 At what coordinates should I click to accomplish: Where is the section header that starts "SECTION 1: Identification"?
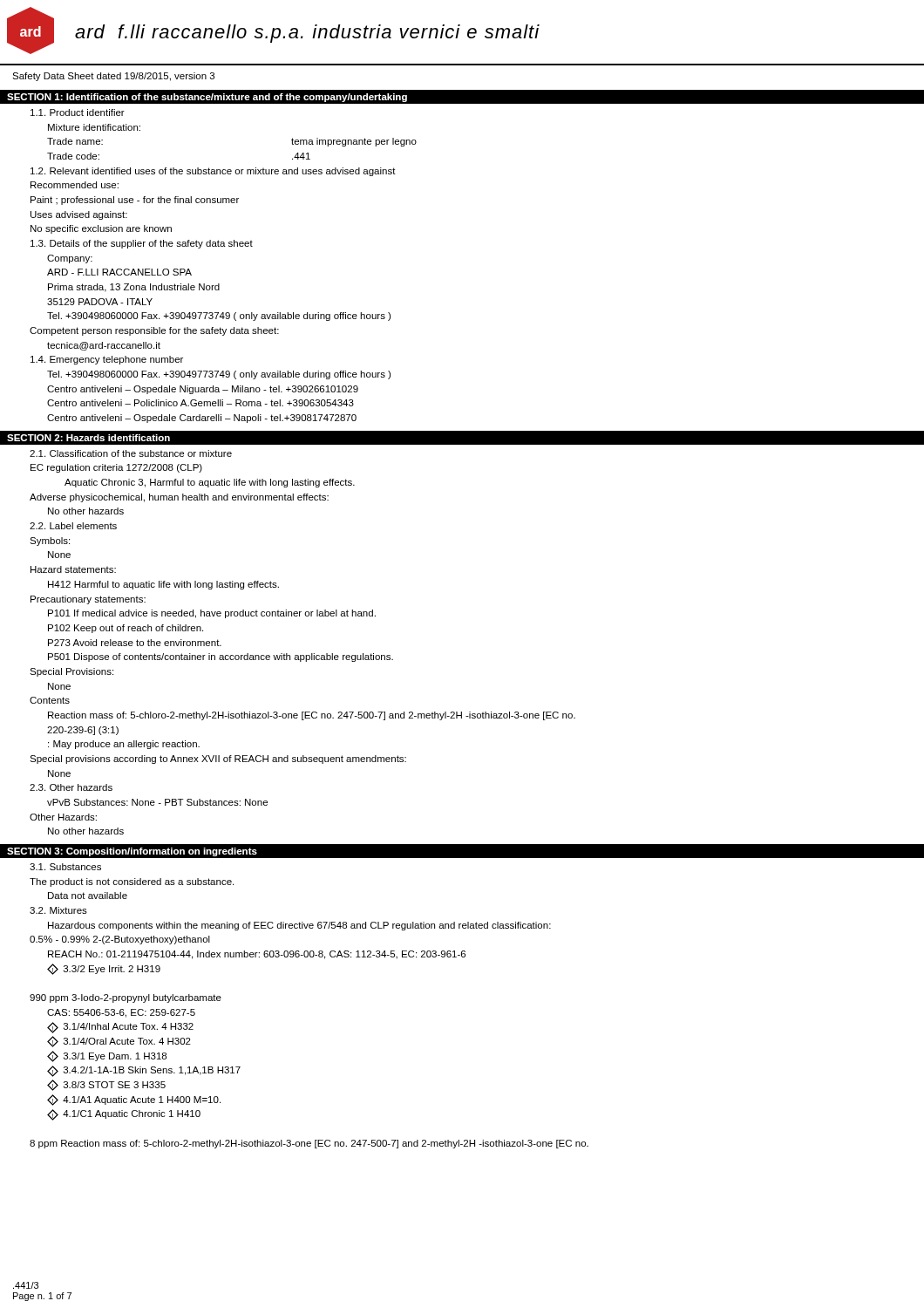click(x=207, y=97)
